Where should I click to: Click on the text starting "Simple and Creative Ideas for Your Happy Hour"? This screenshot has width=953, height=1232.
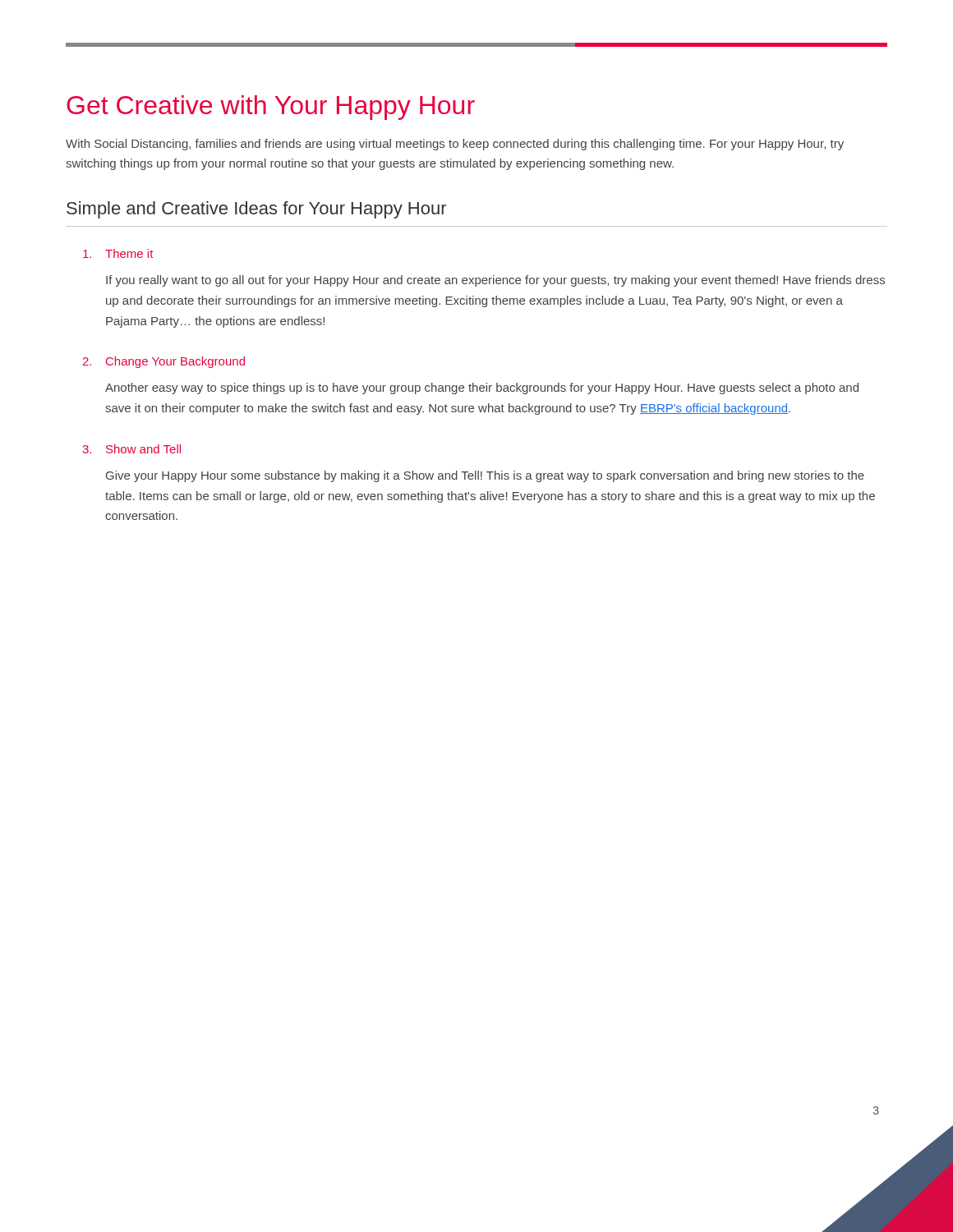pos(256,210)
